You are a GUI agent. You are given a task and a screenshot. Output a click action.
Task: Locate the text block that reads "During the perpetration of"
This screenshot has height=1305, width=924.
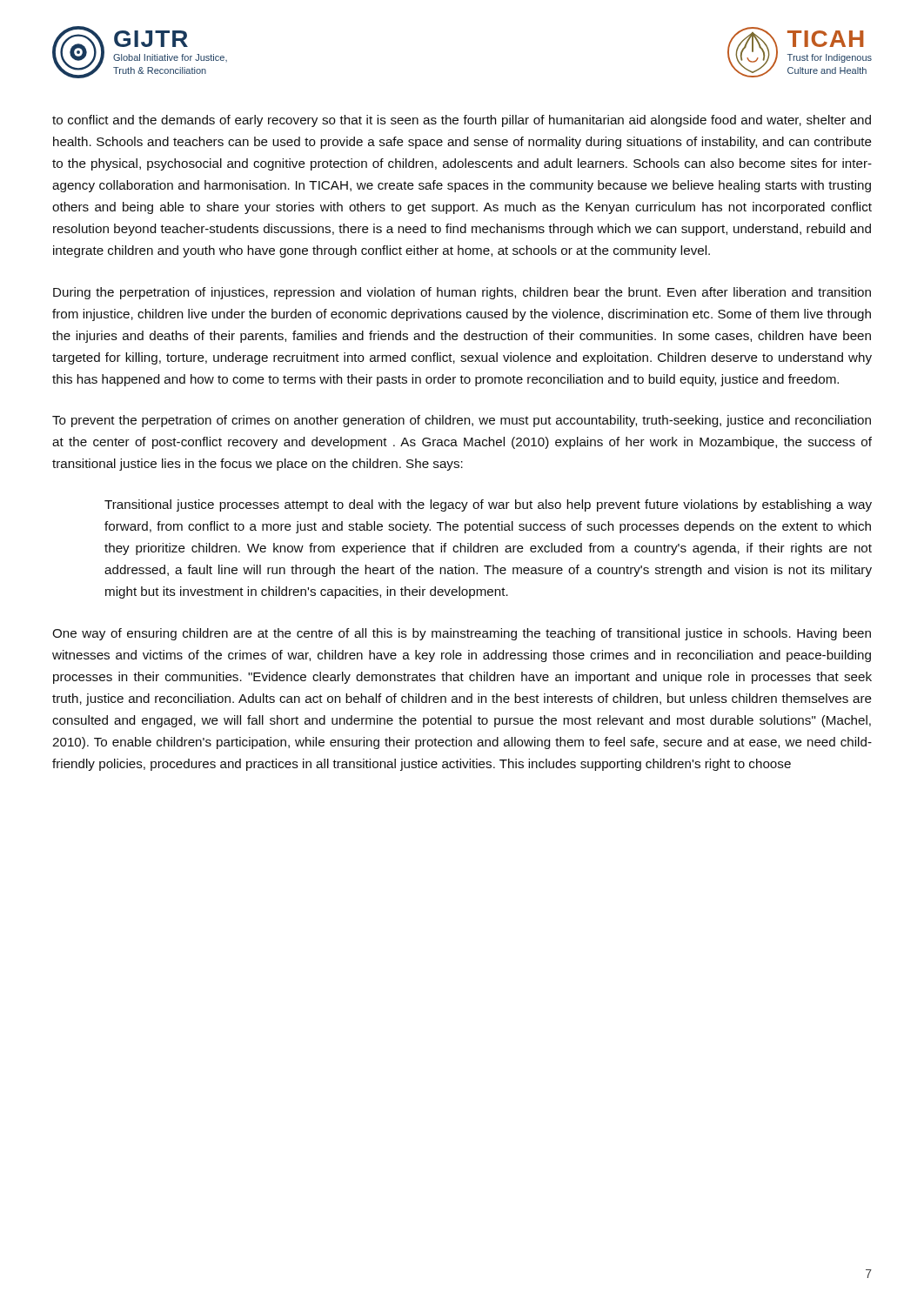462,335
